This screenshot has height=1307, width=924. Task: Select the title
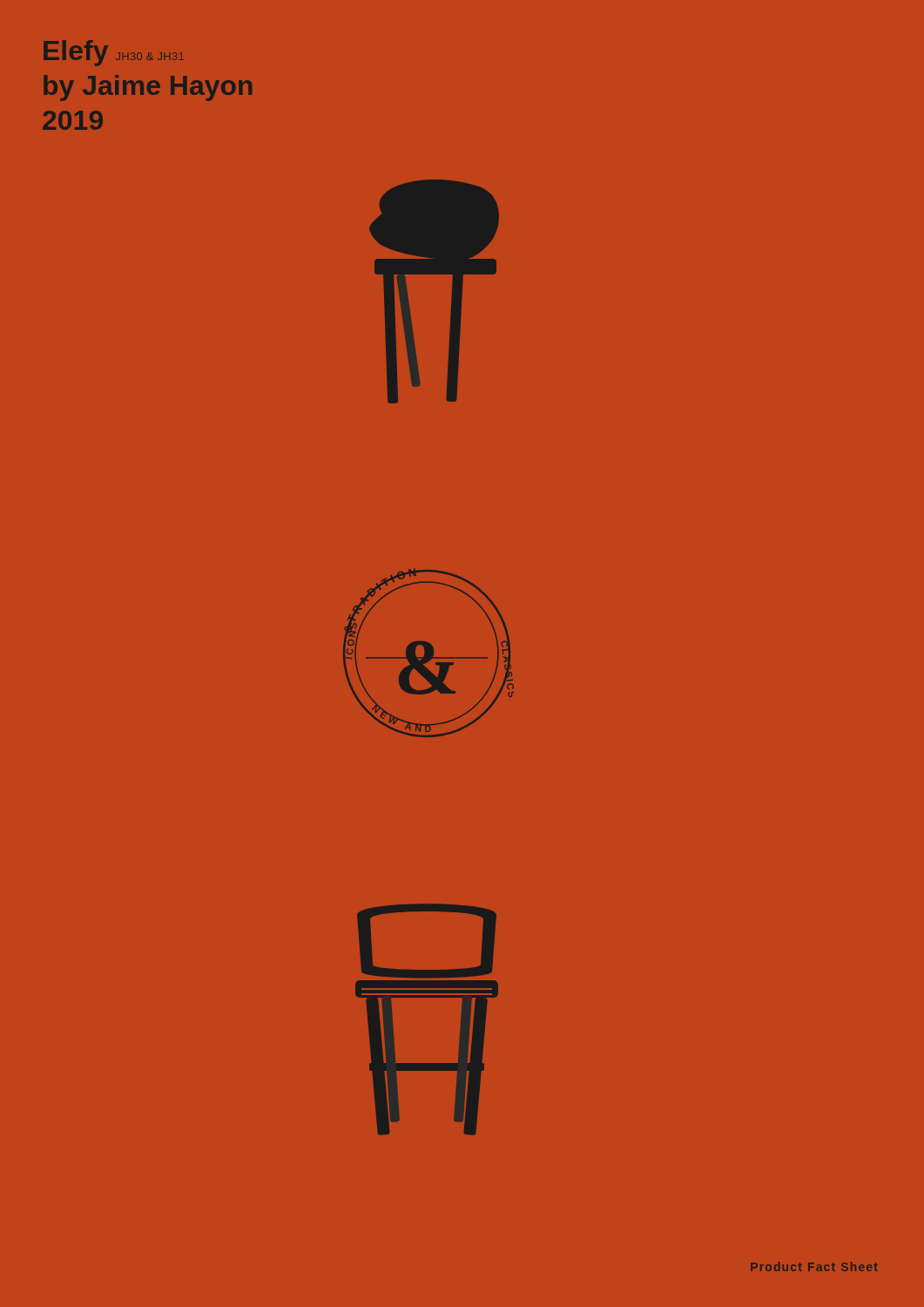coord(148,85)
